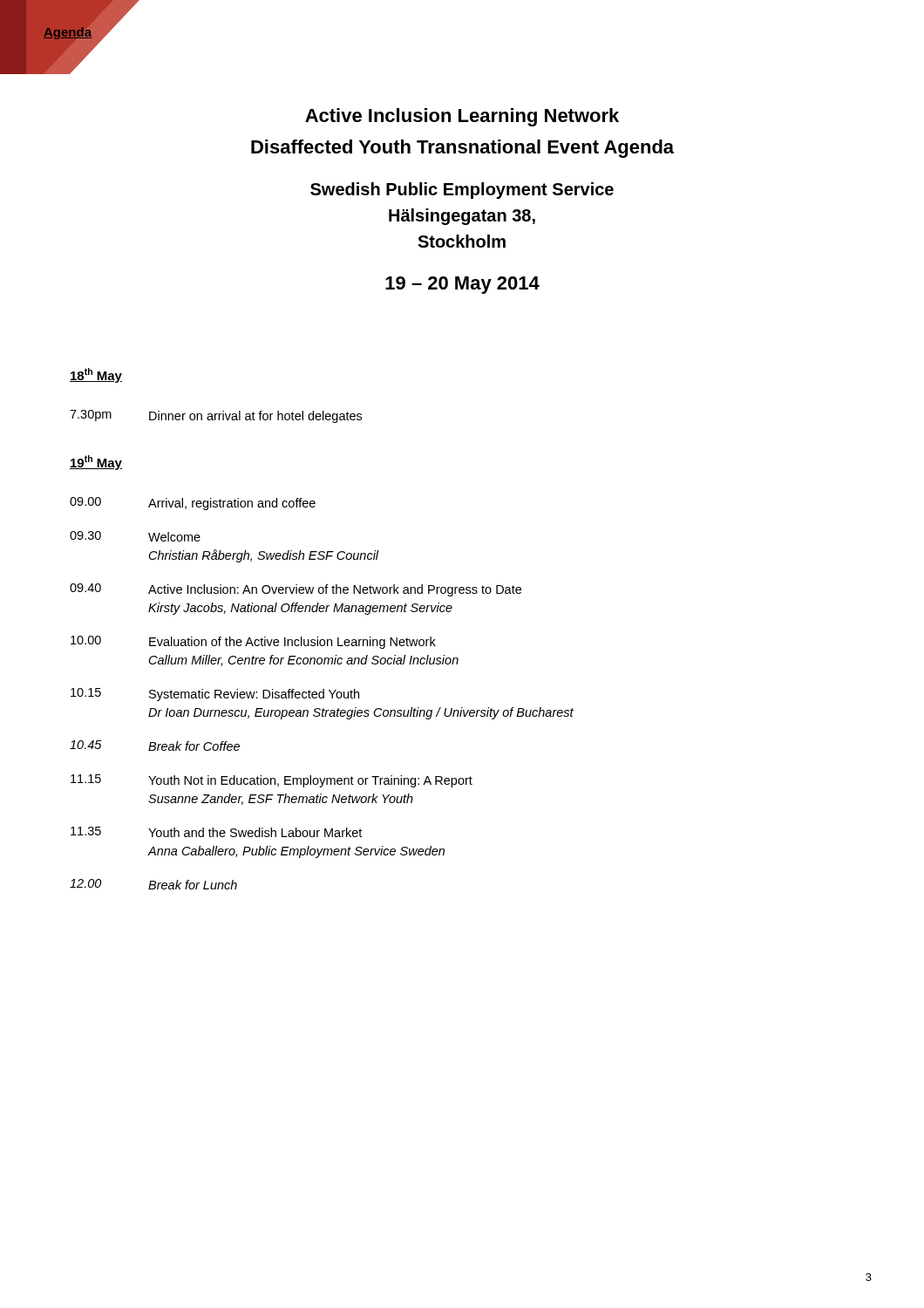Click on the list item with the text "09.40 Active Inclusion: An Overview of the"
The image size is (924, 1308).
462,599
